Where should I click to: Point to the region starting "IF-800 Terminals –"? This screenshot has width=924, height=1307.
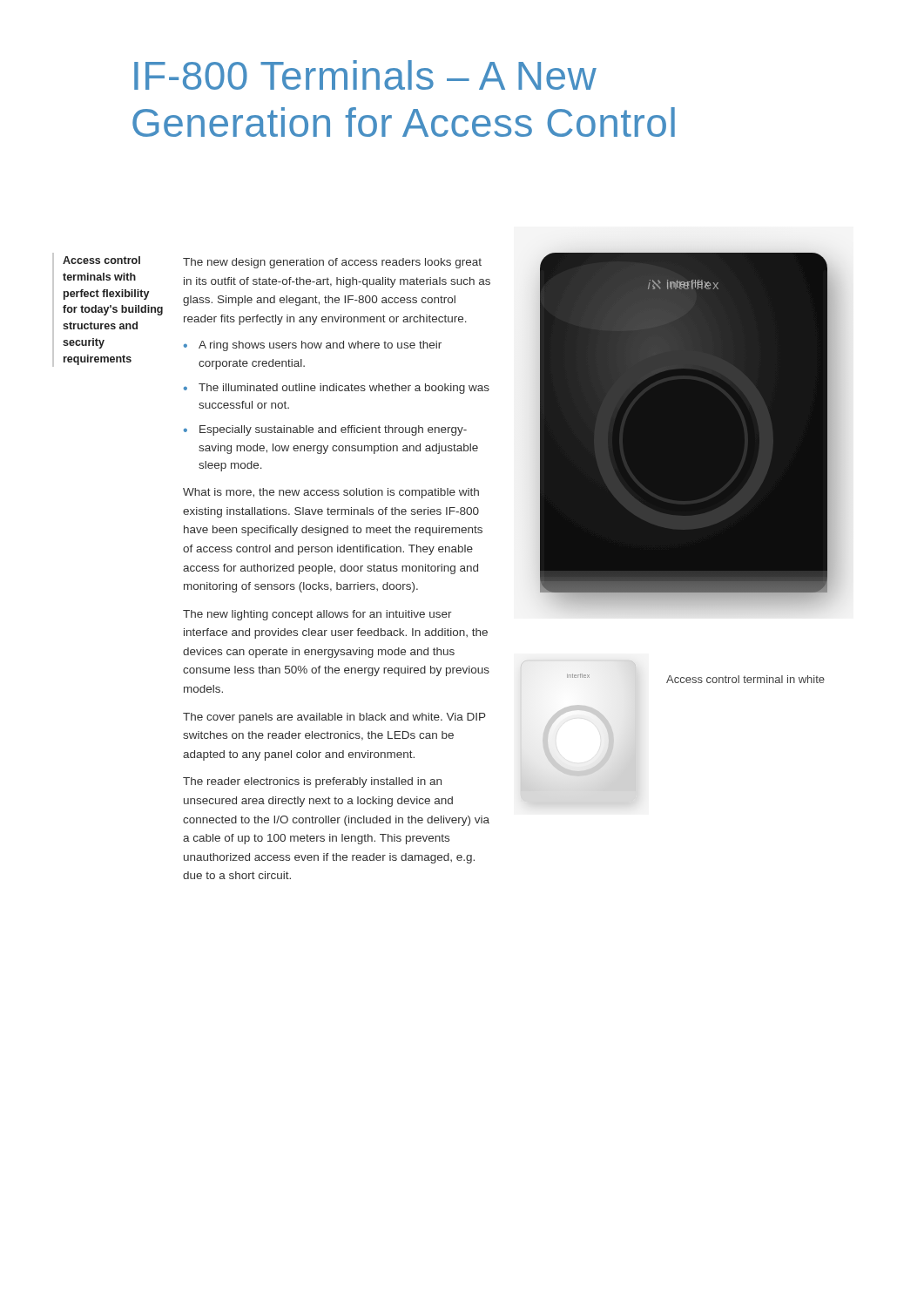coord(492,100)
